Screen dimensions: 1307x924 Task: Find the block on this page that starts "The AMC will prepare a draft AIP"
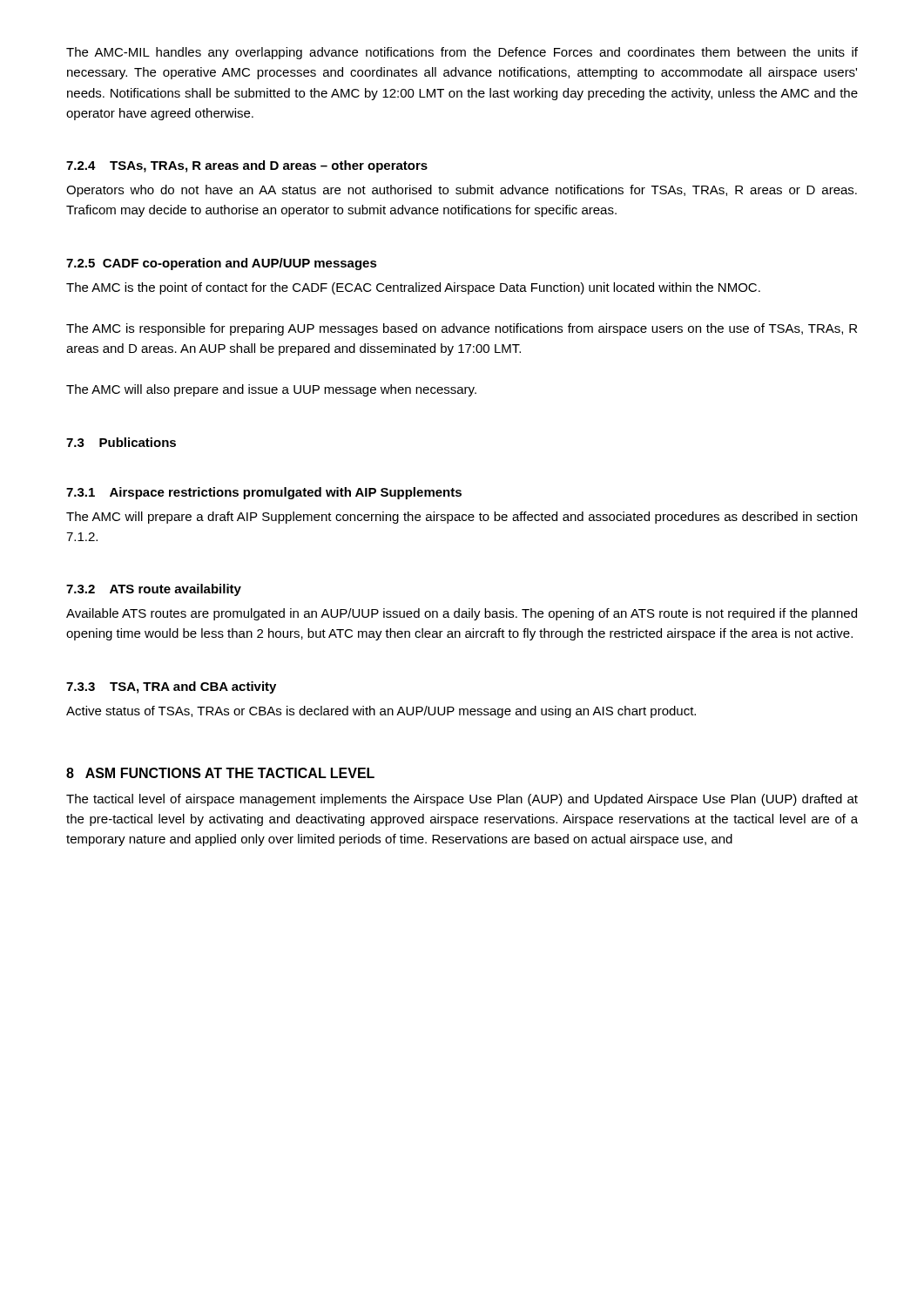[x=462, y=526]
